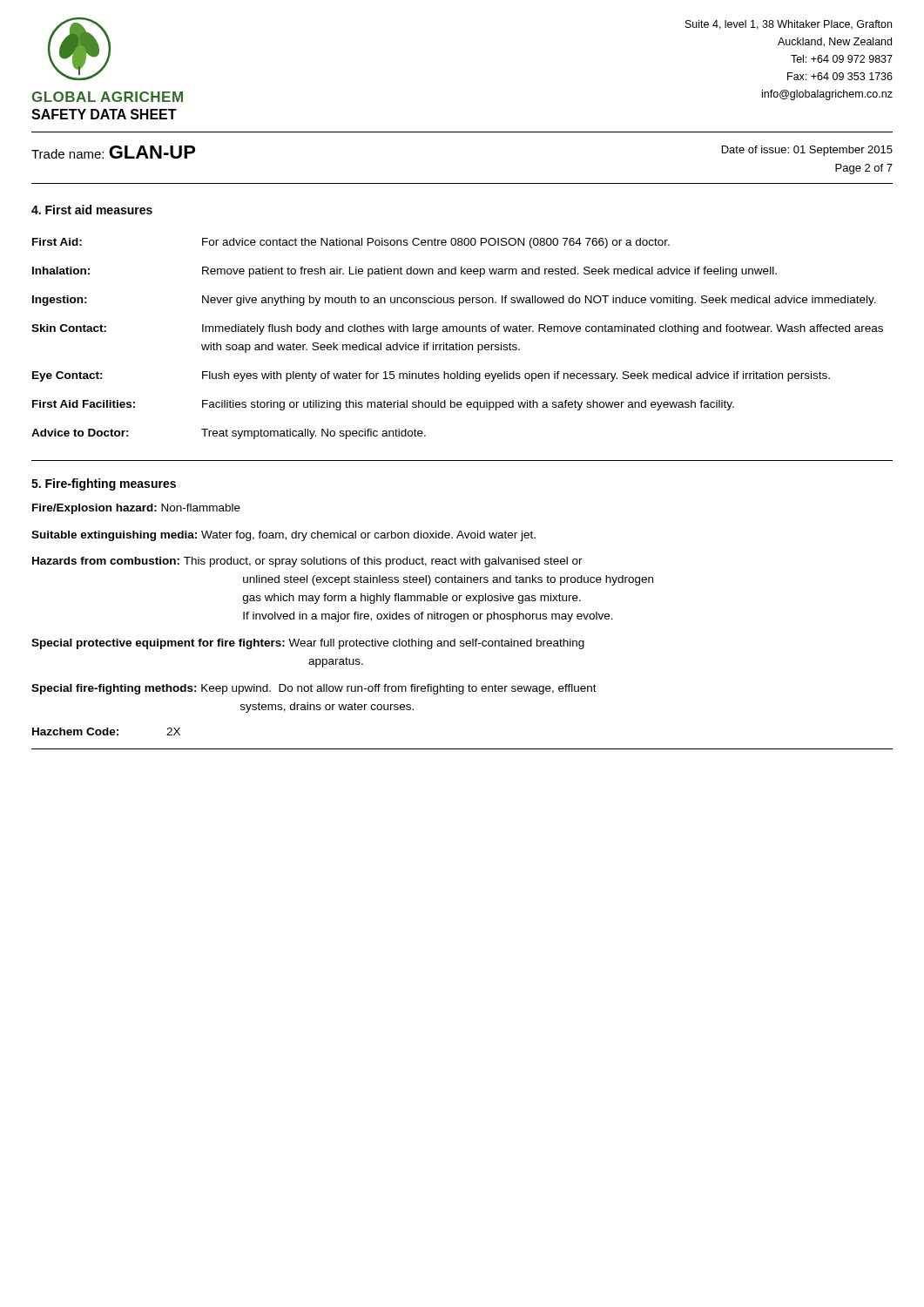Locate the text starting "Eye Contact: Flush eyes"

[462, 377]
